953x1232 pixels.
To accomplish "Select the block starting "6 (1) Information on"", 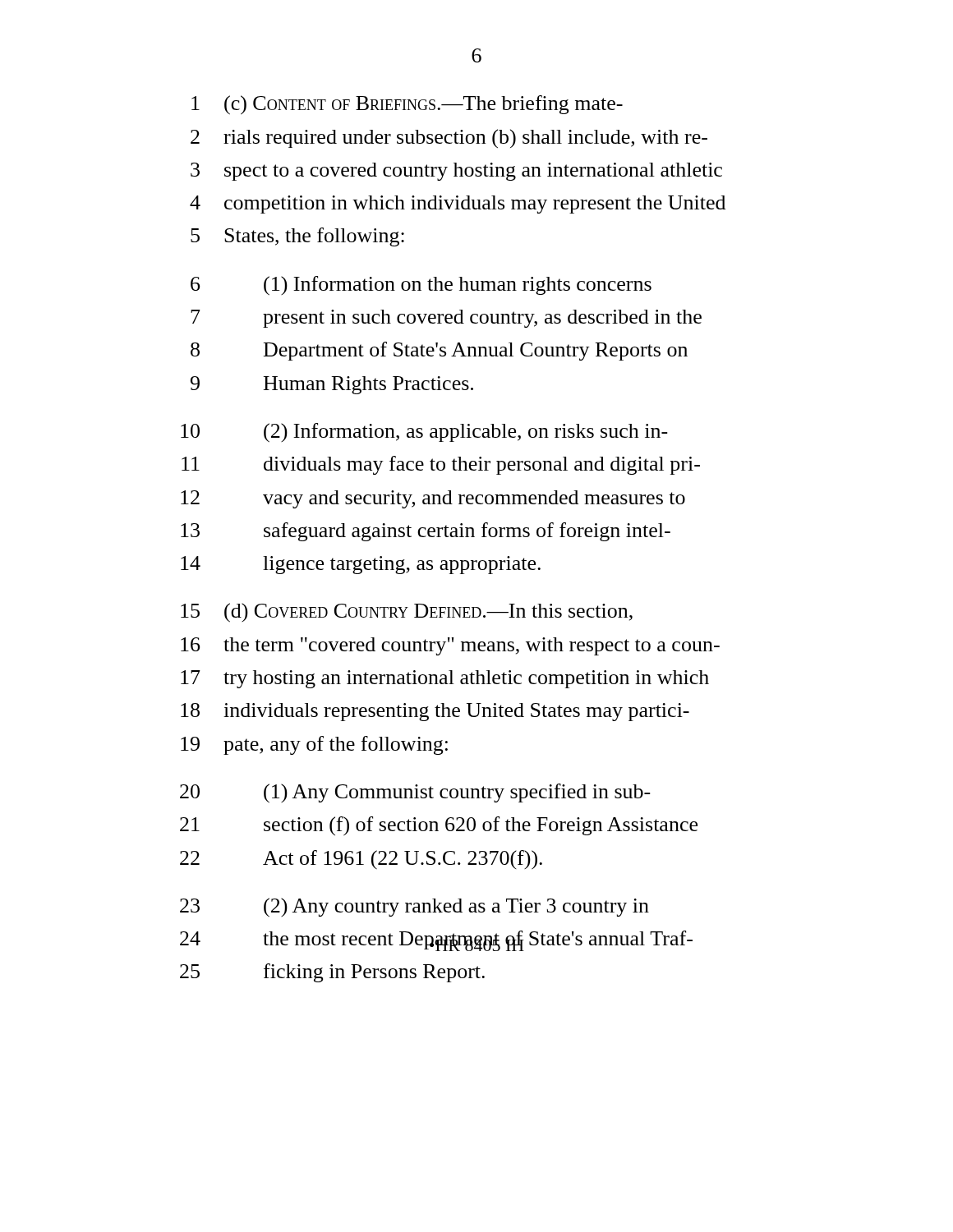I will click(x=486, y=334).
